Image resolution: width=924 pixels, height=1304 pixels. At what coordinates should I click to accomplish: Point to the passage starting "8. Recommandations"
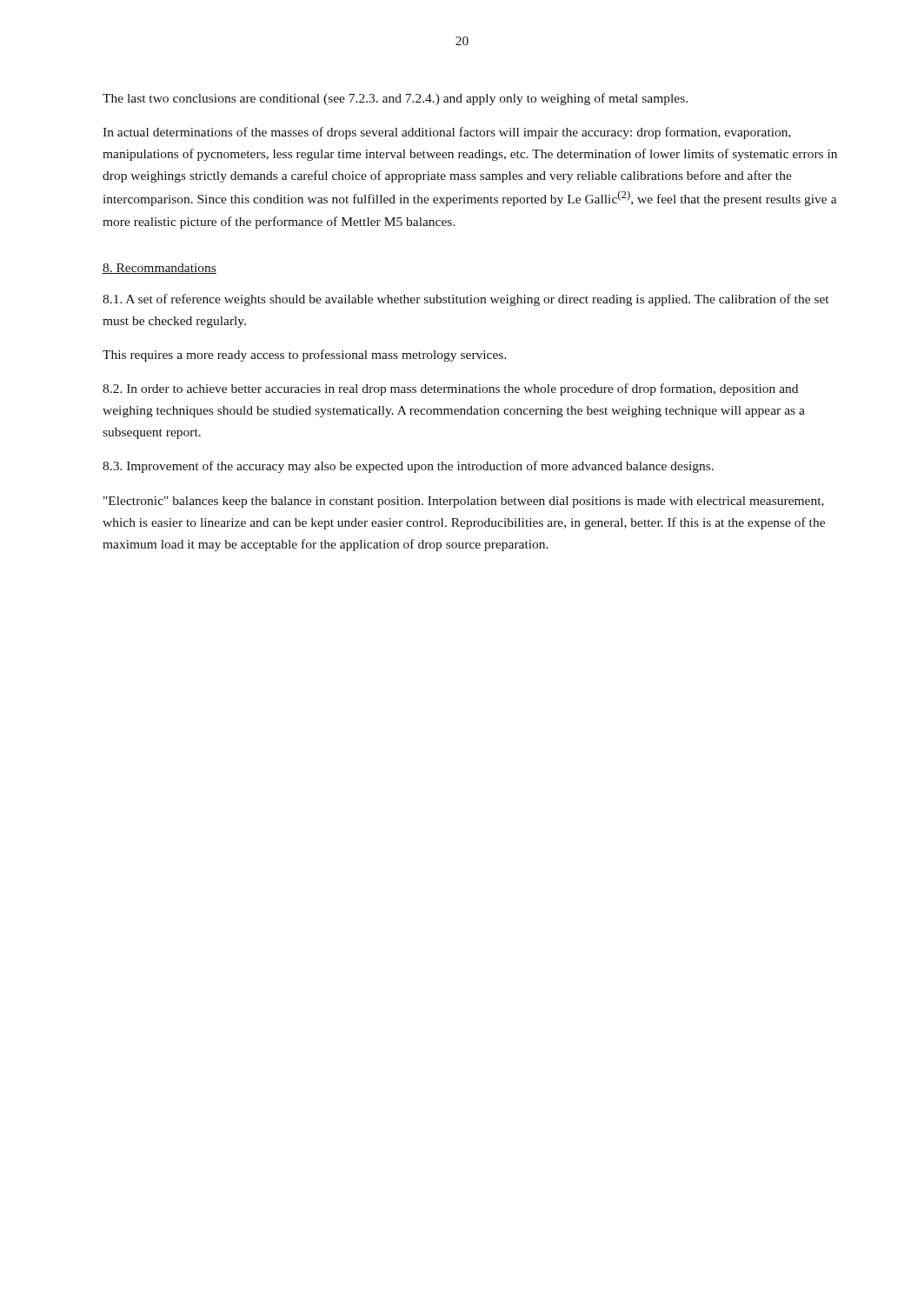tap(159, 267)
